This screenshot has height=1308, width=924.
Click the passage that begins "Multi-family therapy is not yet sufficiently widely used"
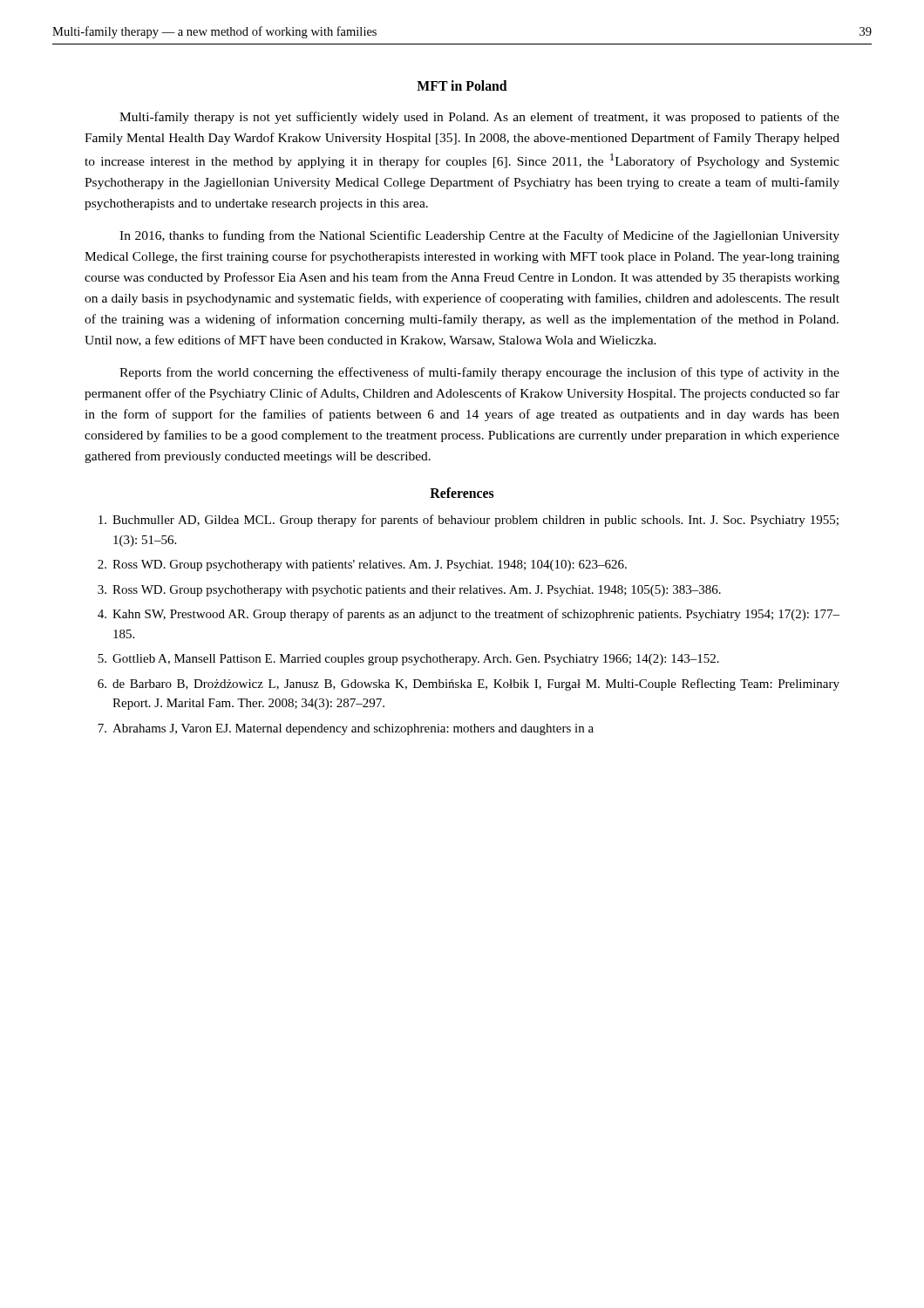[462, 287]
